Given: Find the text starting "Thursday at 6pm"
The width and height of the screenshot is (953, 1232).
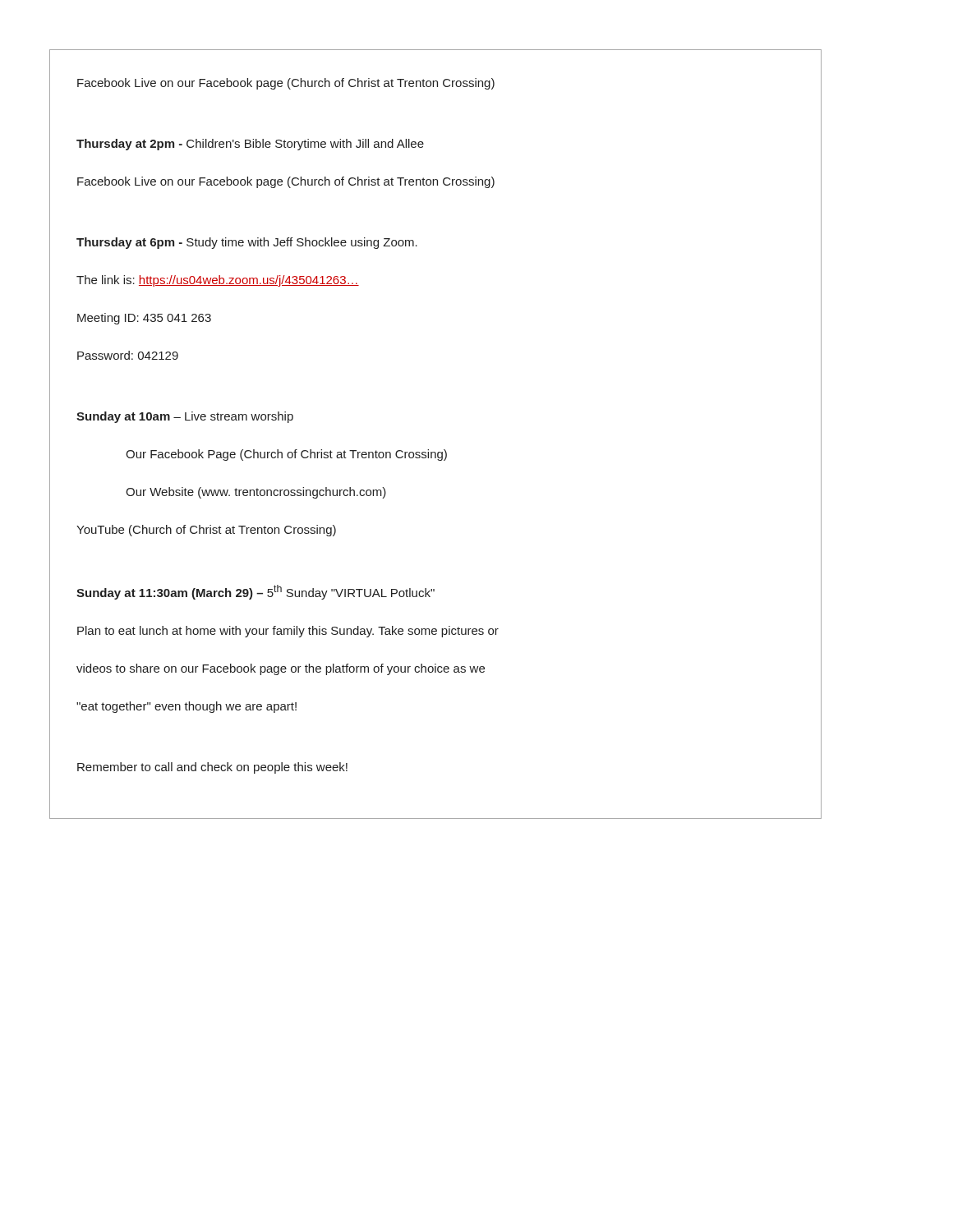Looking at the screenshot, I should 247,242.
